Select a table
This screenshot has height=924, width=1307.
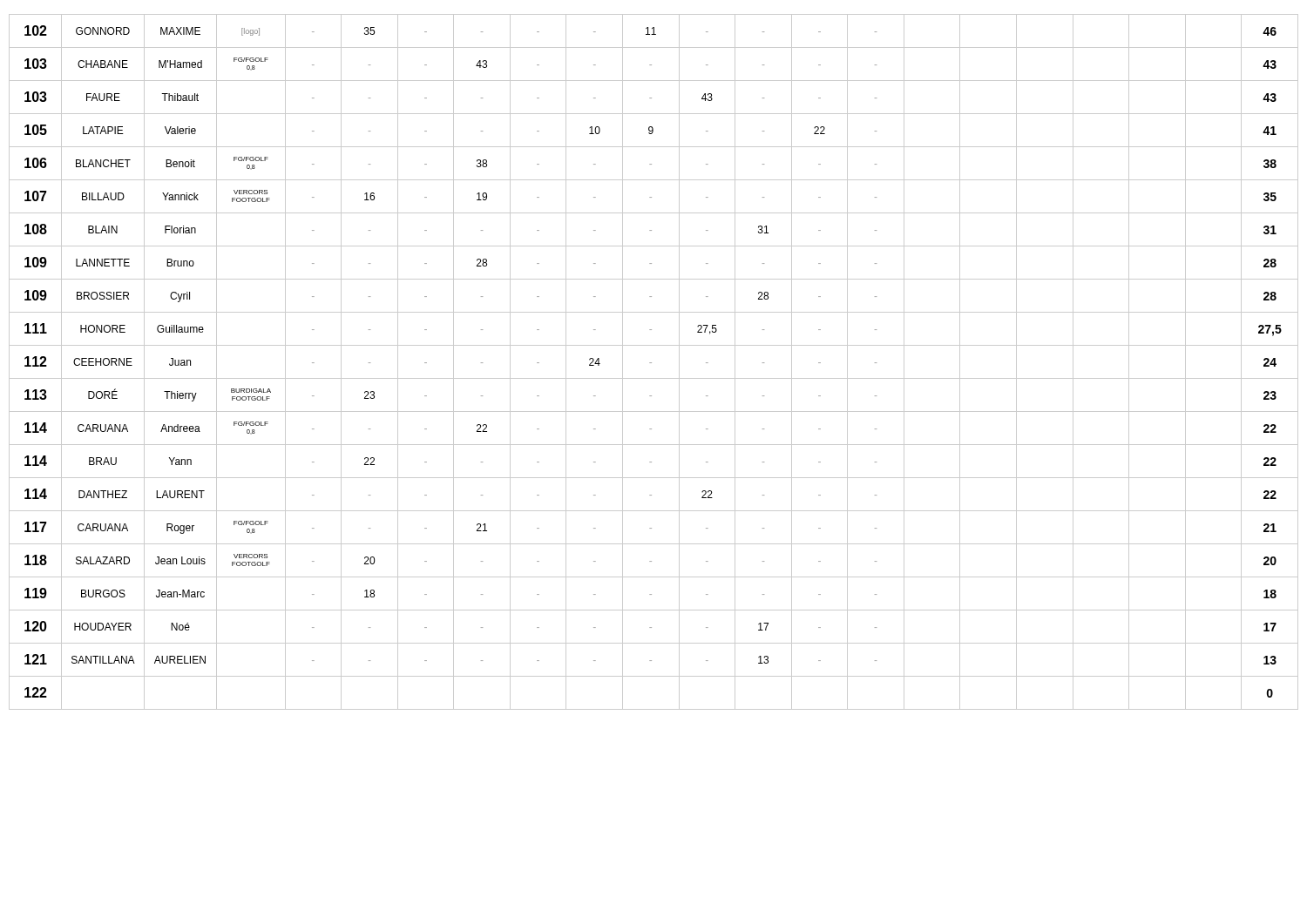654,362
